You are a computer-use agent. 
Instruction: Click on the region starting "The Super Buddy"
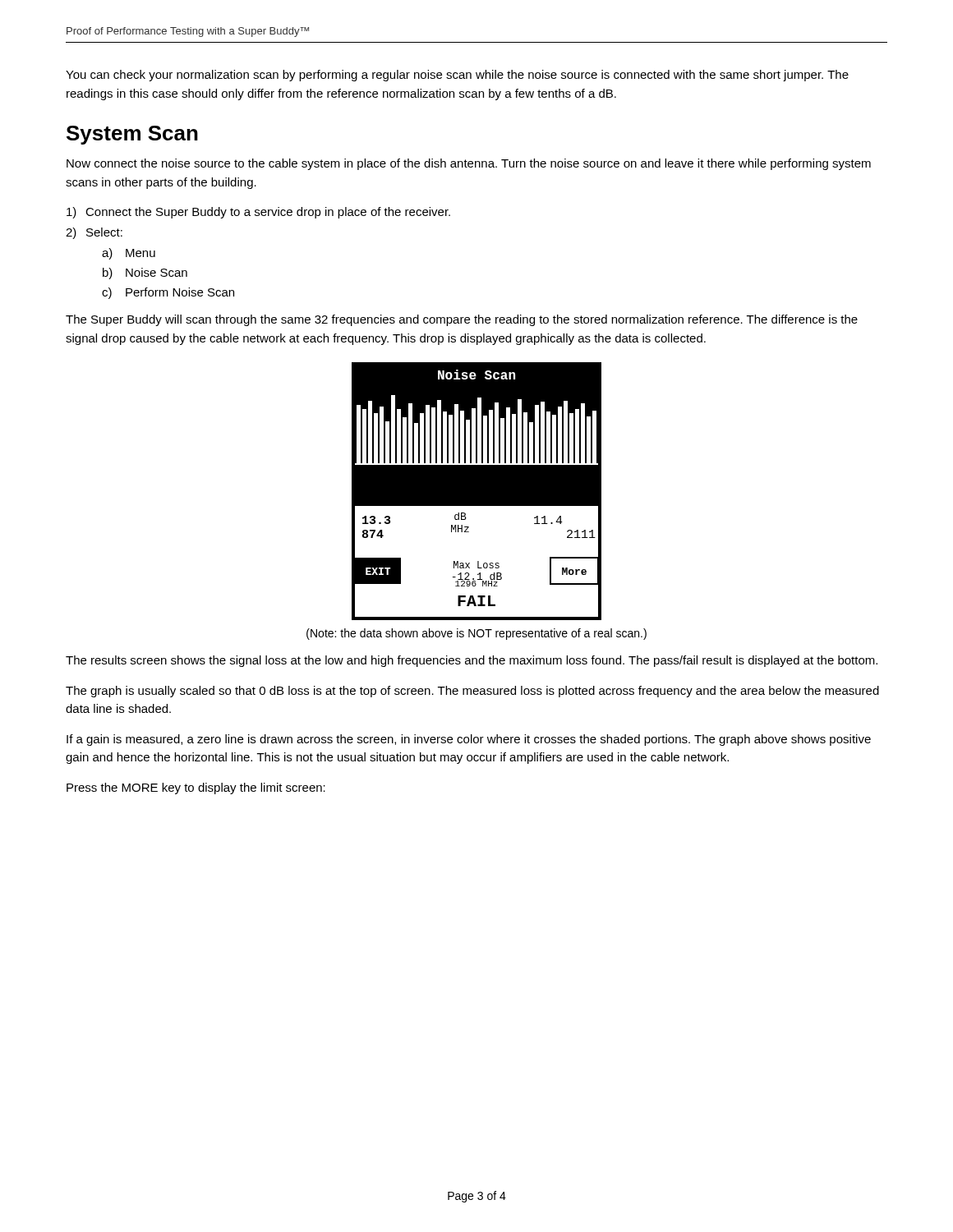click(x=462, y=328)
